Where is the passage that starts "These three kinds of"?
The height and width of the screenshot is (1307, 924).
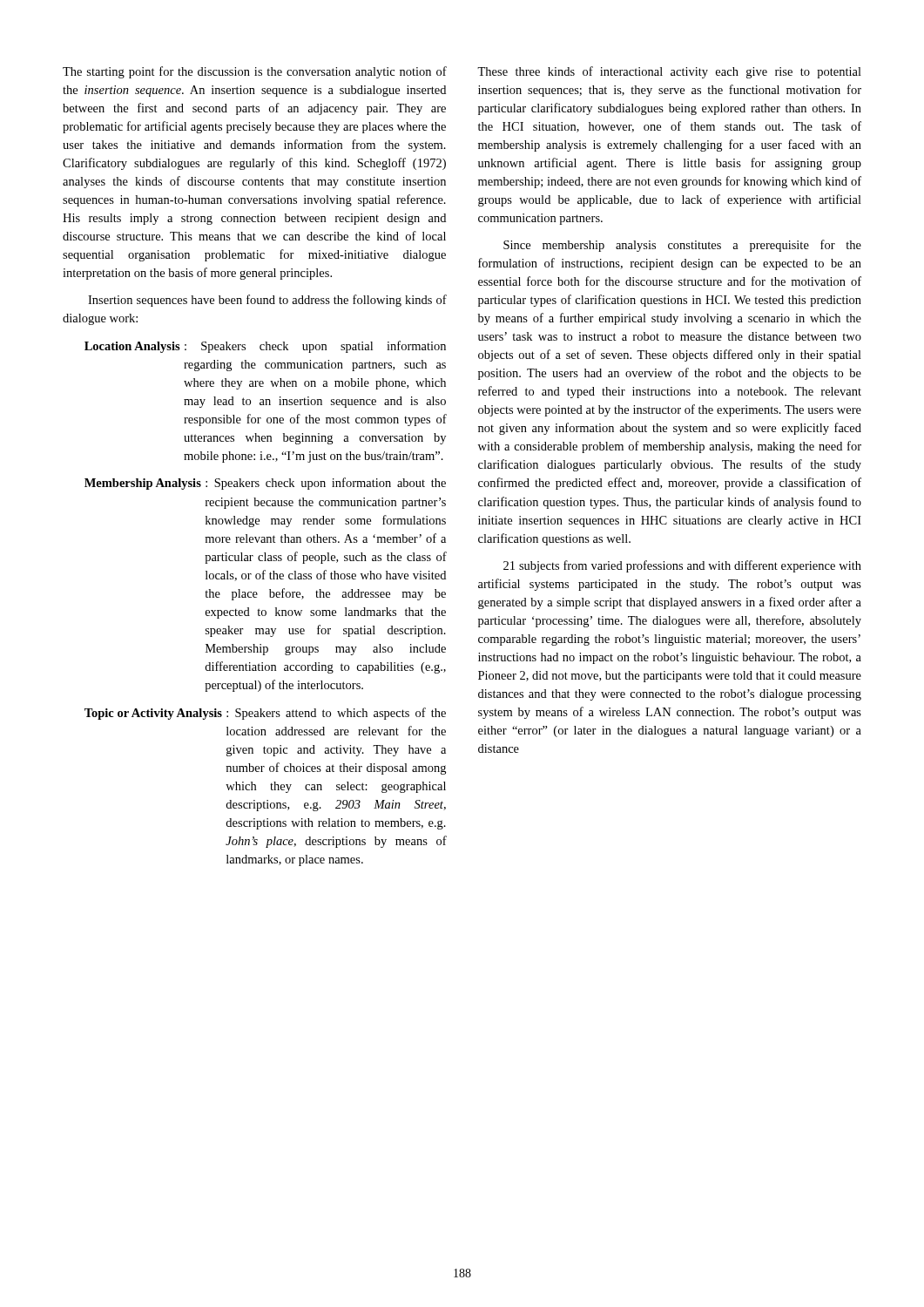pyautogui.click(x=669, y=145)
